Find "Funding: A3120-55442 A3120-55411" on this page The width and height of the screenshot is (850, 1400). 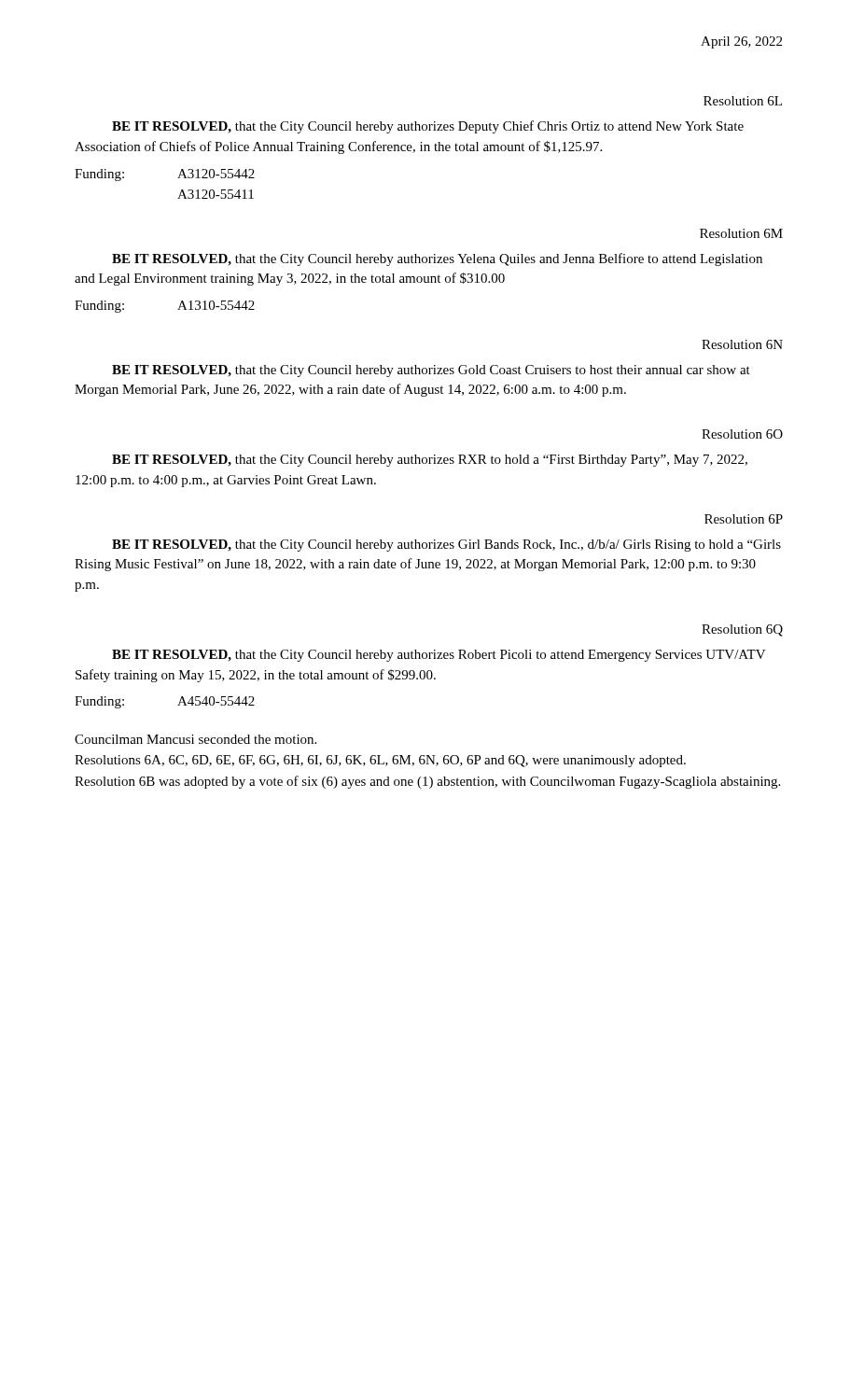(105, 175)
